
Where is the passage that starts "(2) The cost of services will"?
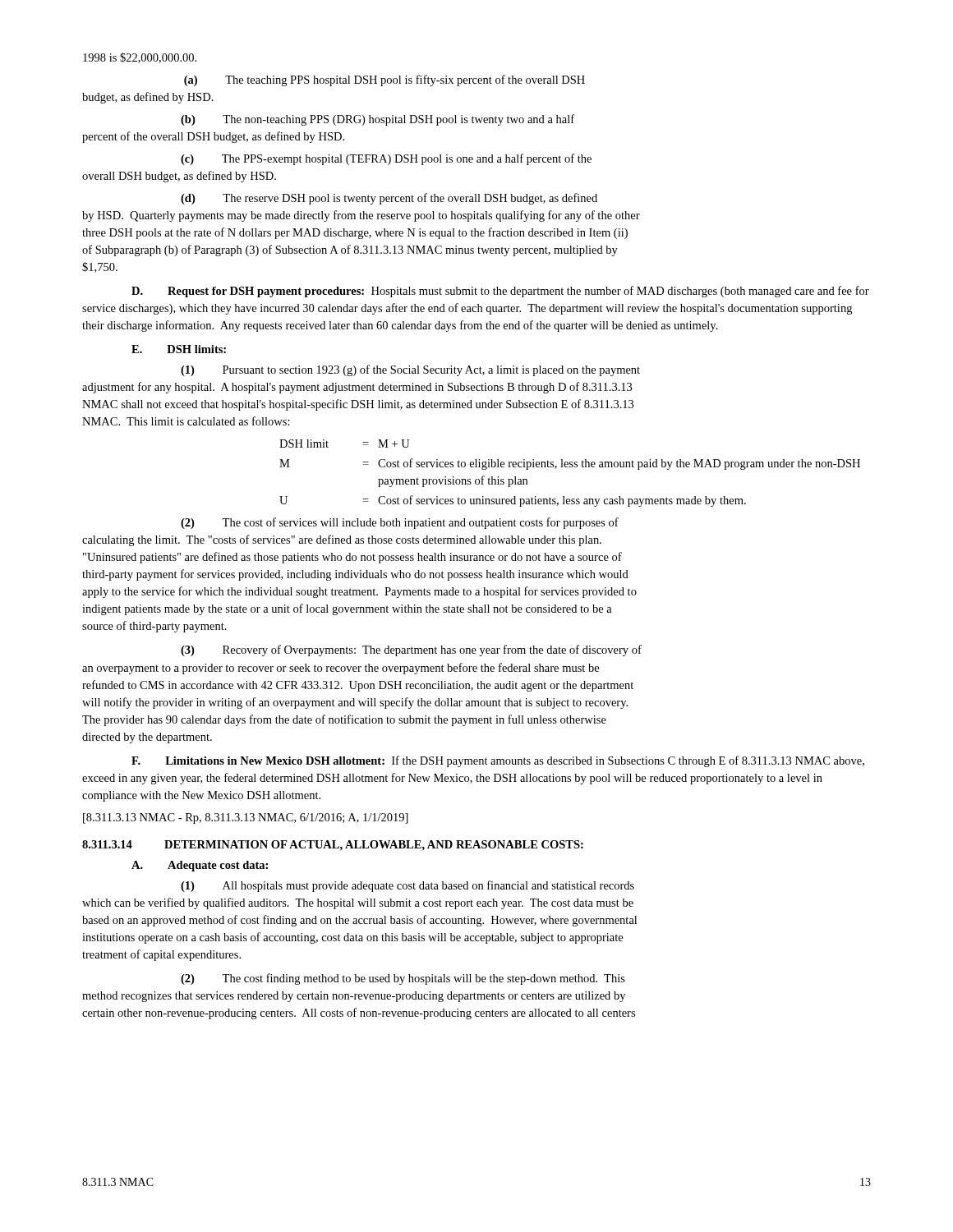click(359, 574)
